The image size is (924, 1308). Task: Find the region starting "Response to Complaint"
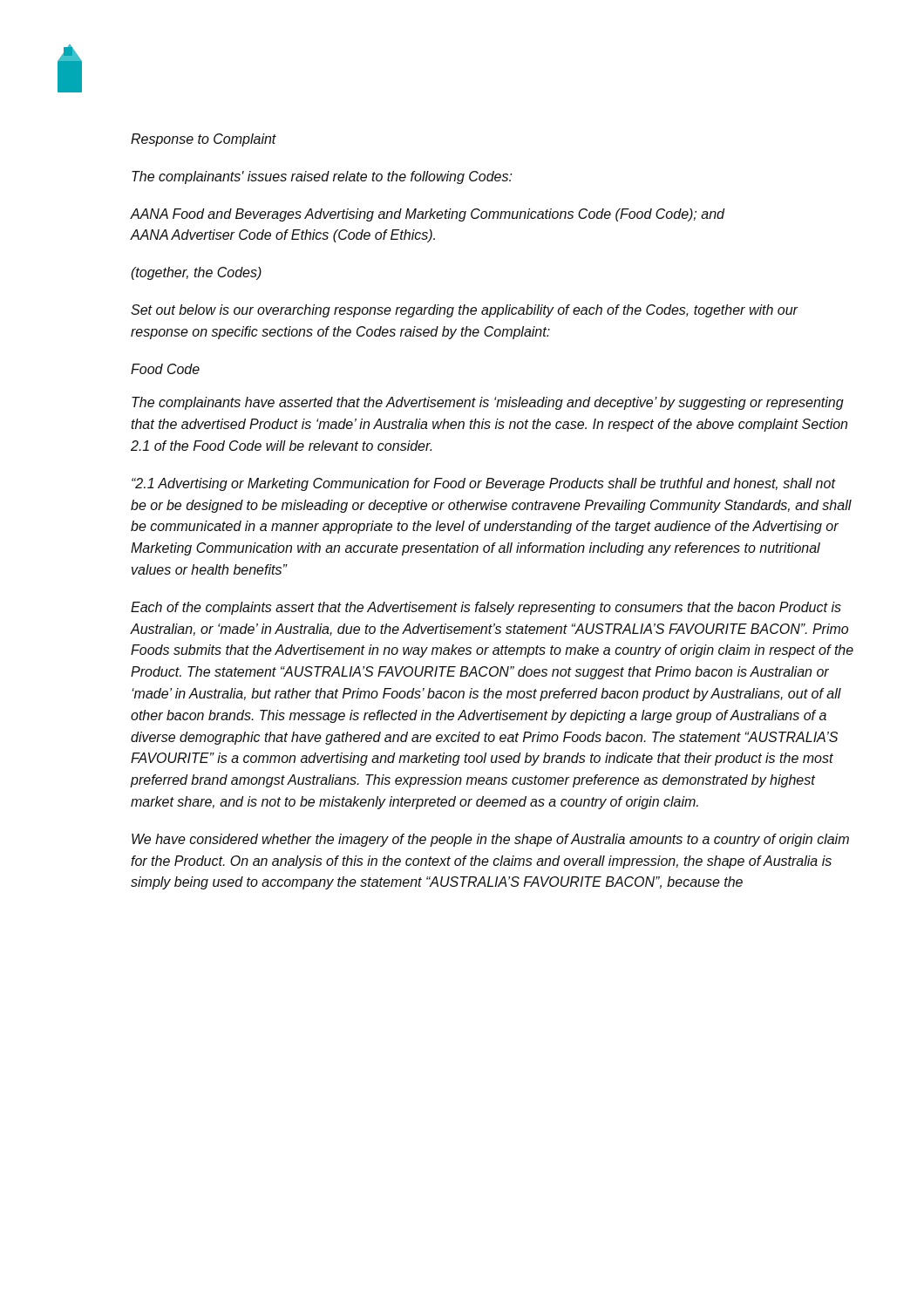pyautogui.click(x=204, y=140)
